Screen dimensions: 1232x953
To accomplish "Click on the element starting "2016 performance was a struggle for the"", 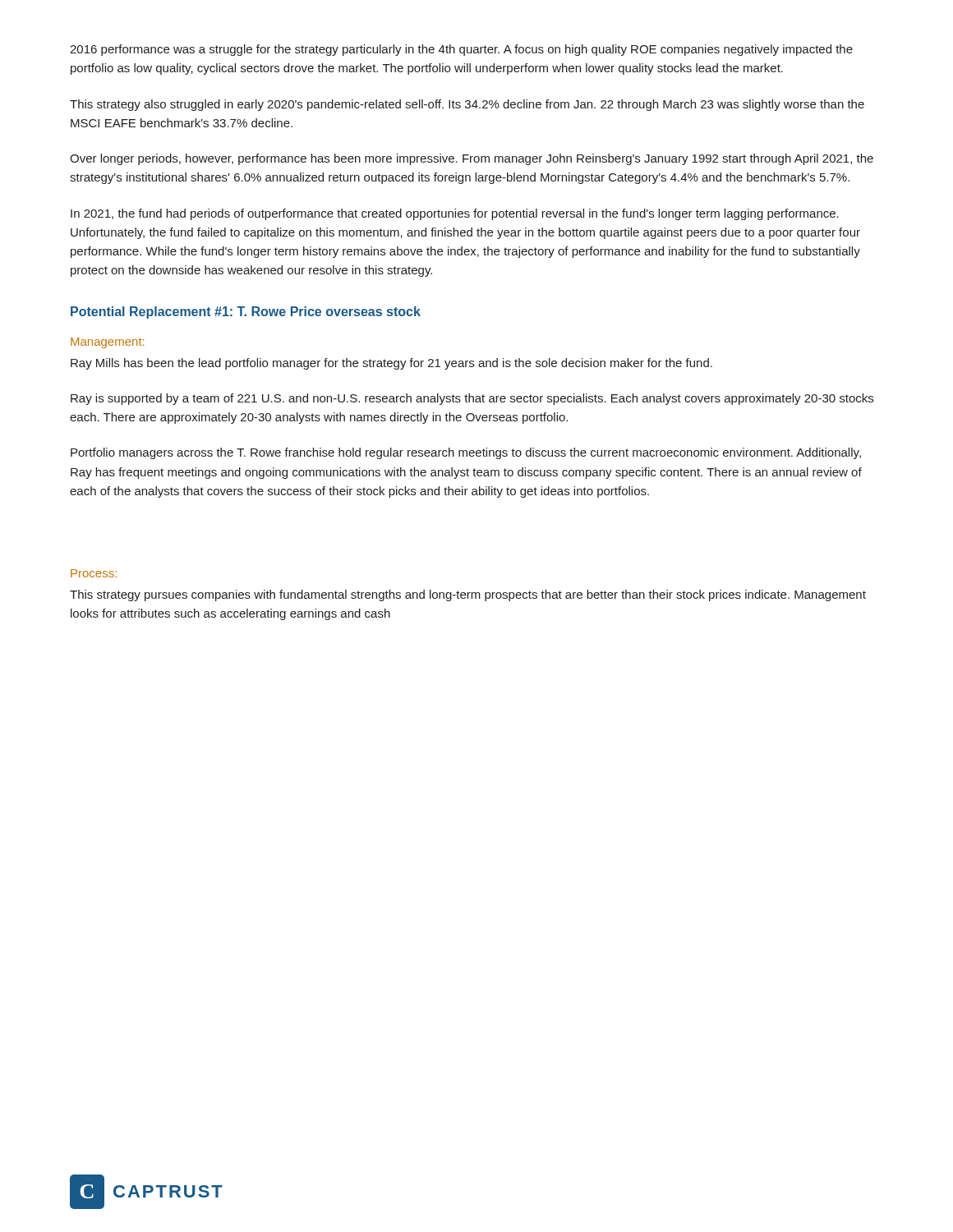I will click(461, 58).
